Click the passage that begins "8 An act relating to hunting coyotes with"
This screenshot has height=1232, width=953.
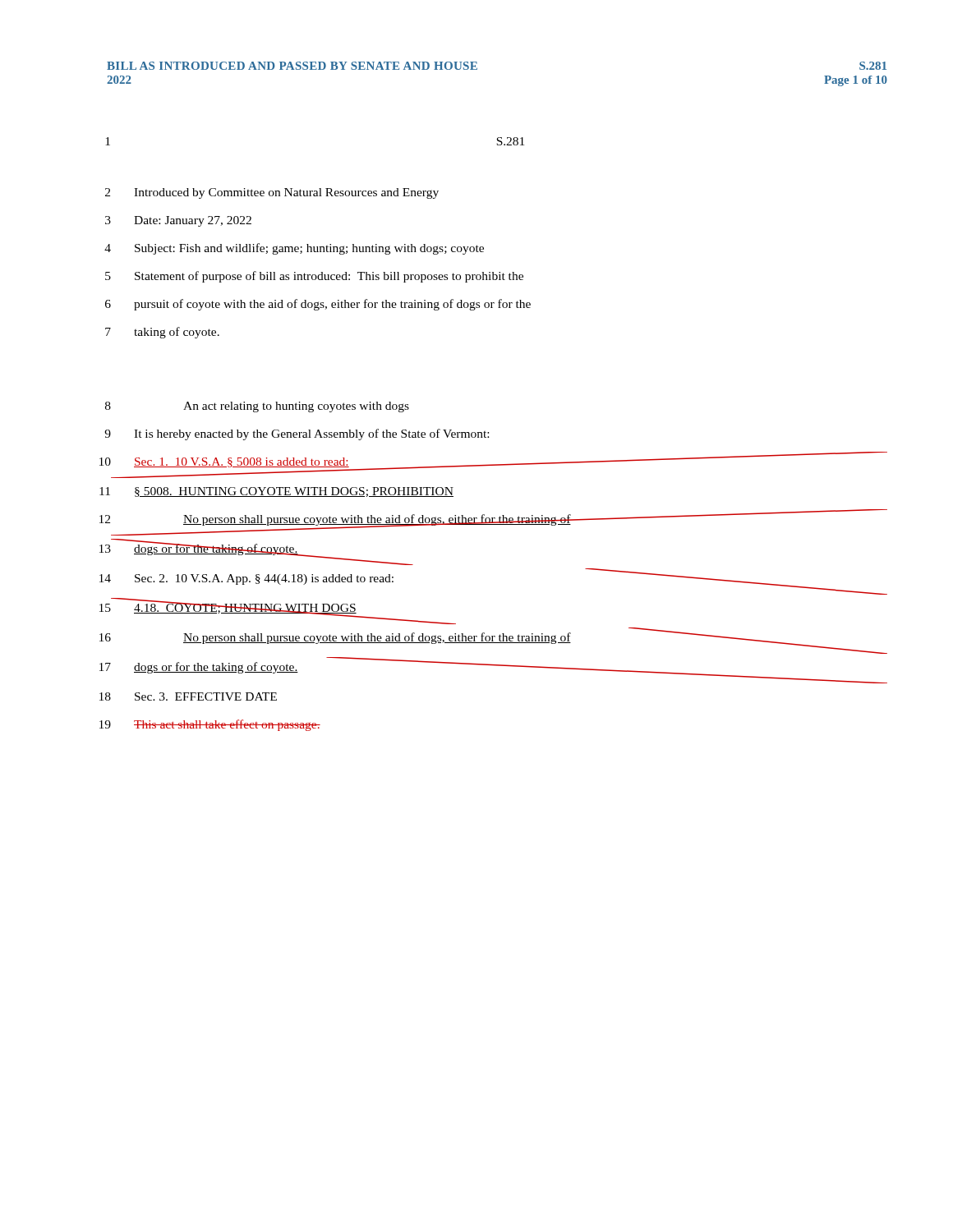[x=257, y=407]
